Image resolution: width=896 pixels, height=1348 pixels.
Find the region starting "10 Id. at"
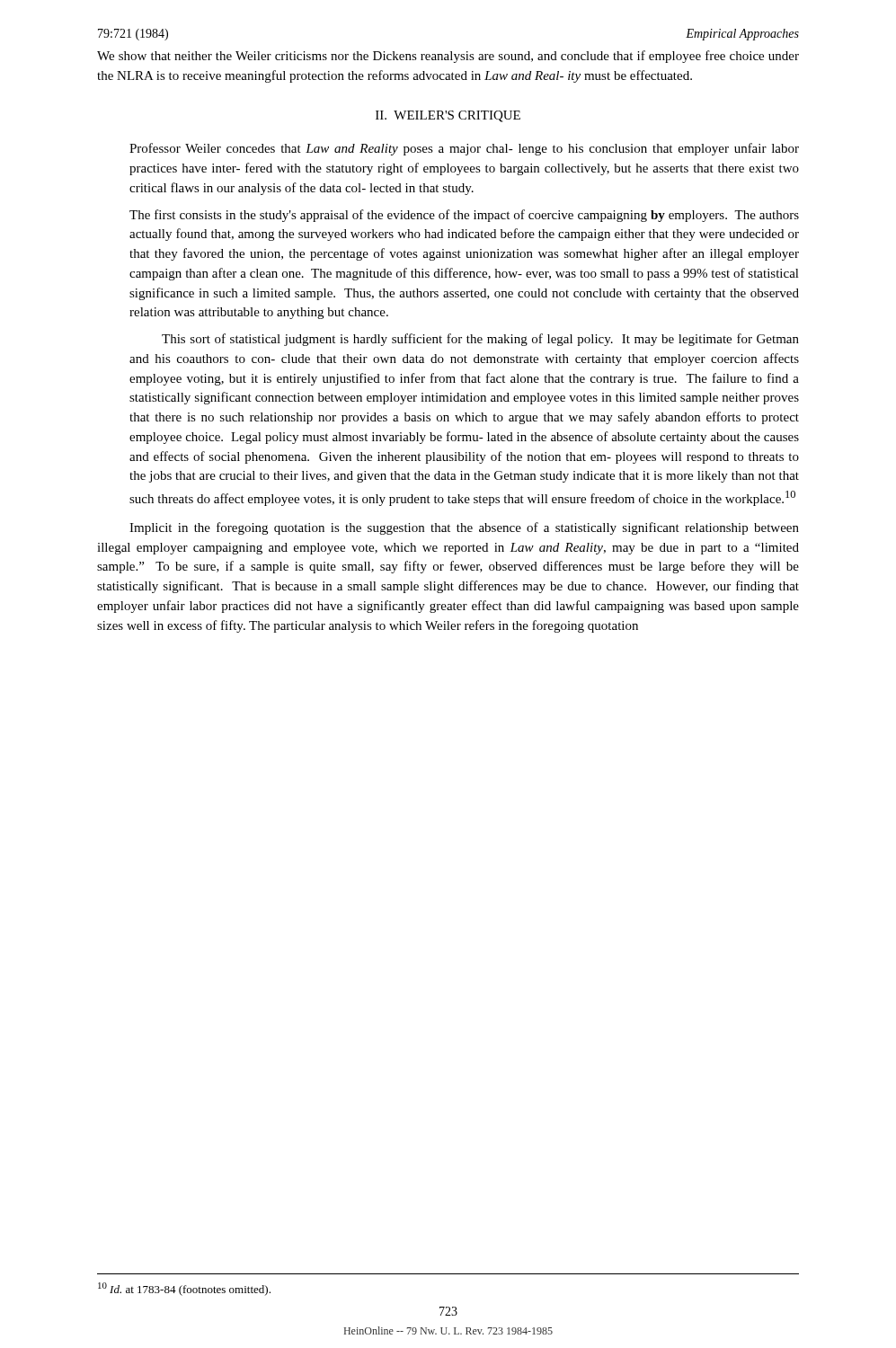point(184,1289)
